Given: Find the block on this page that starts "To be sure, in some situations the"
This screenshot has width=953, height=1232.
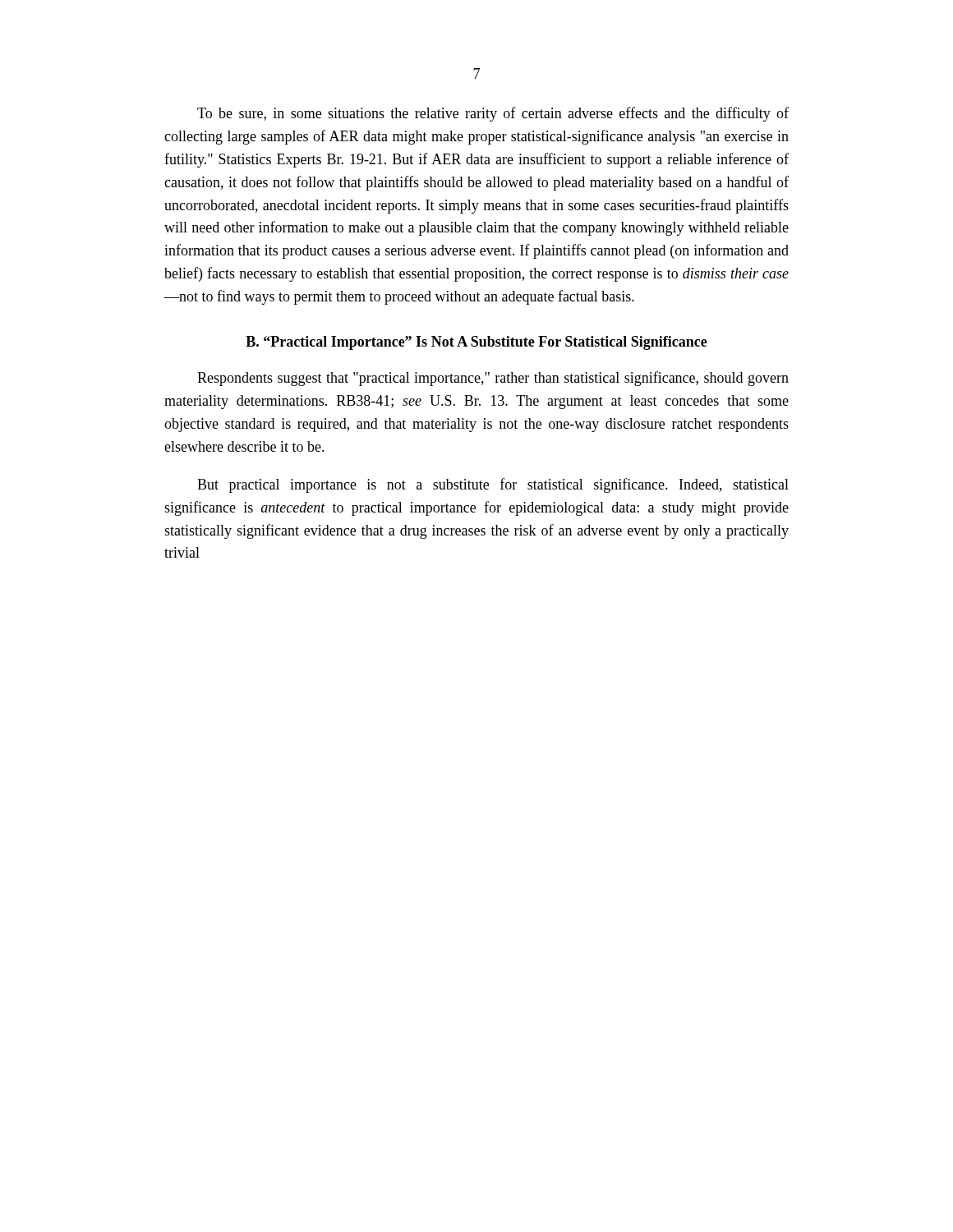Looking at the screenshot, I should 476,205.
